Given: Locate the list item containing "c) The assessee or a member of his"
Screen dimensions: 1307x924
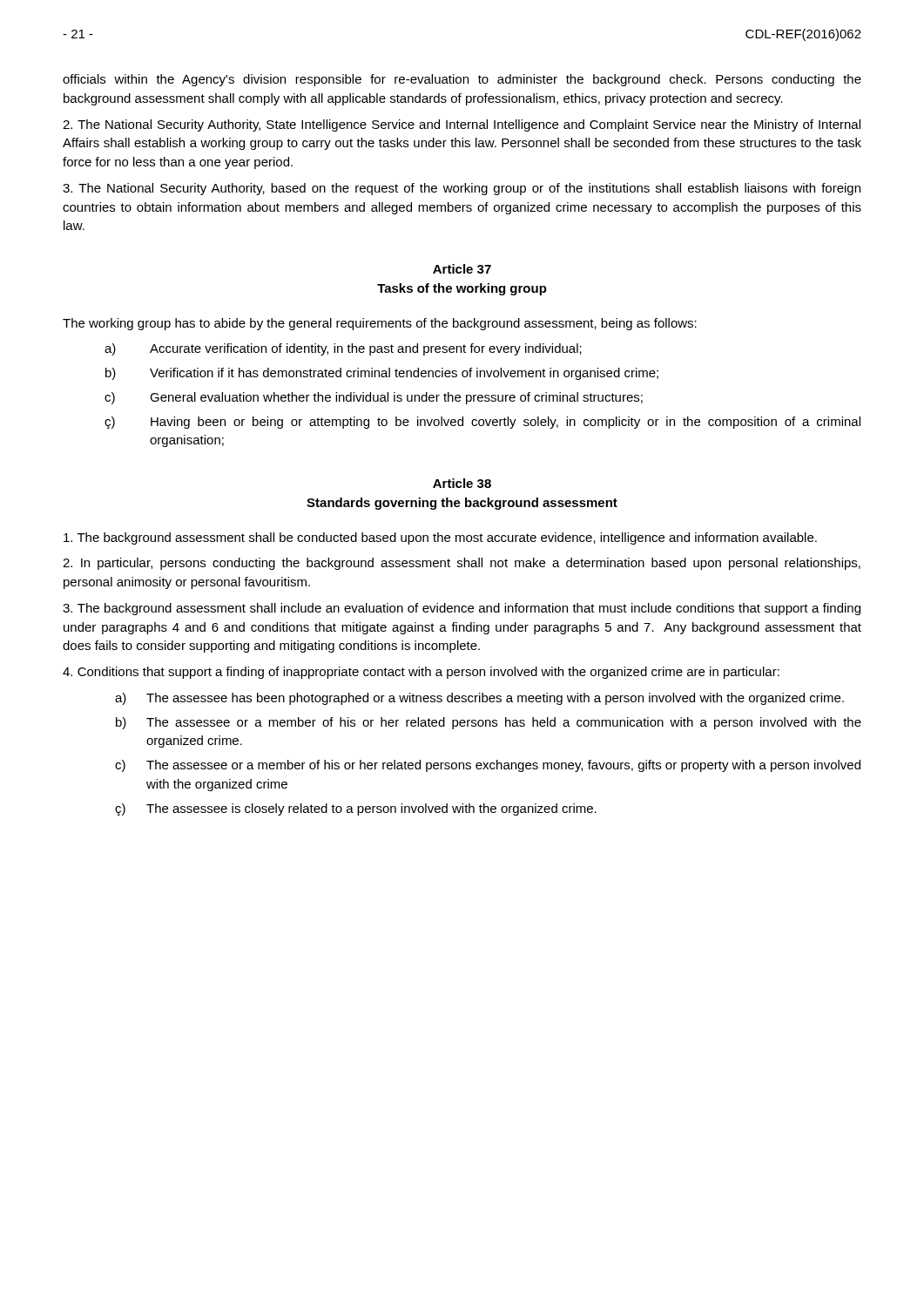Looking at the screenshot, I should click(488, 774).
